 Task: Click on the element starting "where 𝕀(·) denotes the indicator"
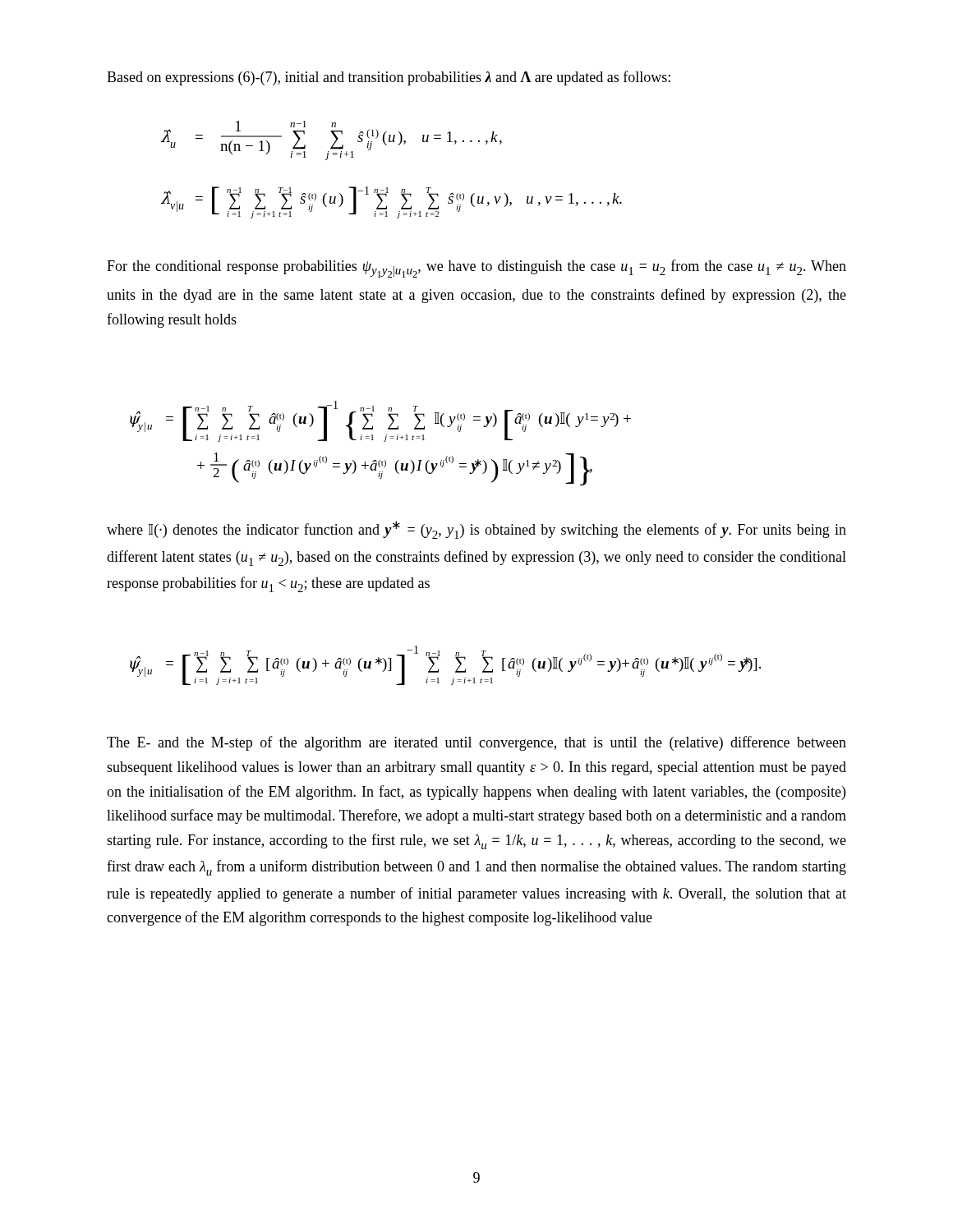click(476, 556)
